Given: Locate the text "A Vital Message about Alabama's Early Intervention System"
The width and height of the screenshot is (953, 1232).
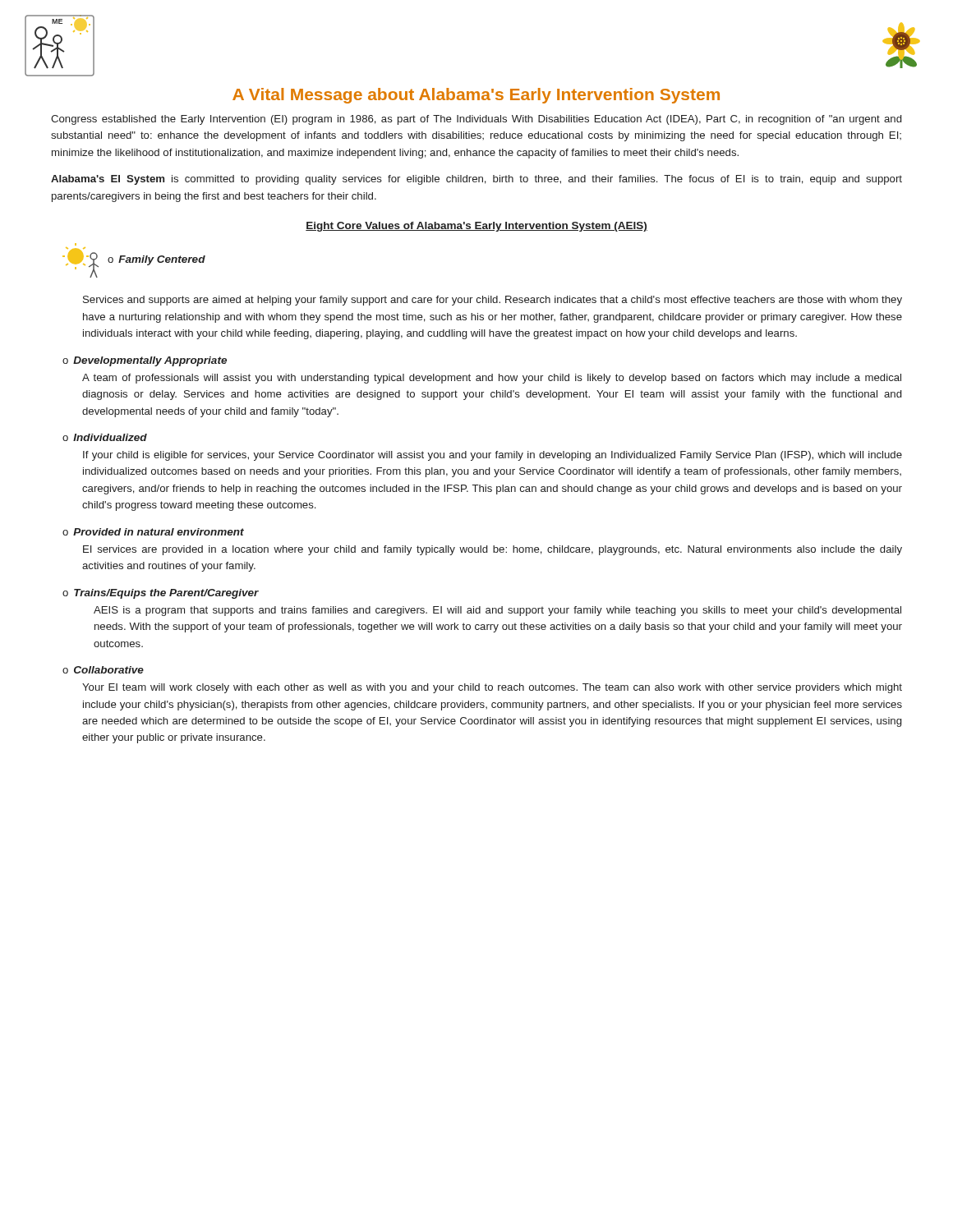Looking at the screenshot, I should tap(476, 94).
